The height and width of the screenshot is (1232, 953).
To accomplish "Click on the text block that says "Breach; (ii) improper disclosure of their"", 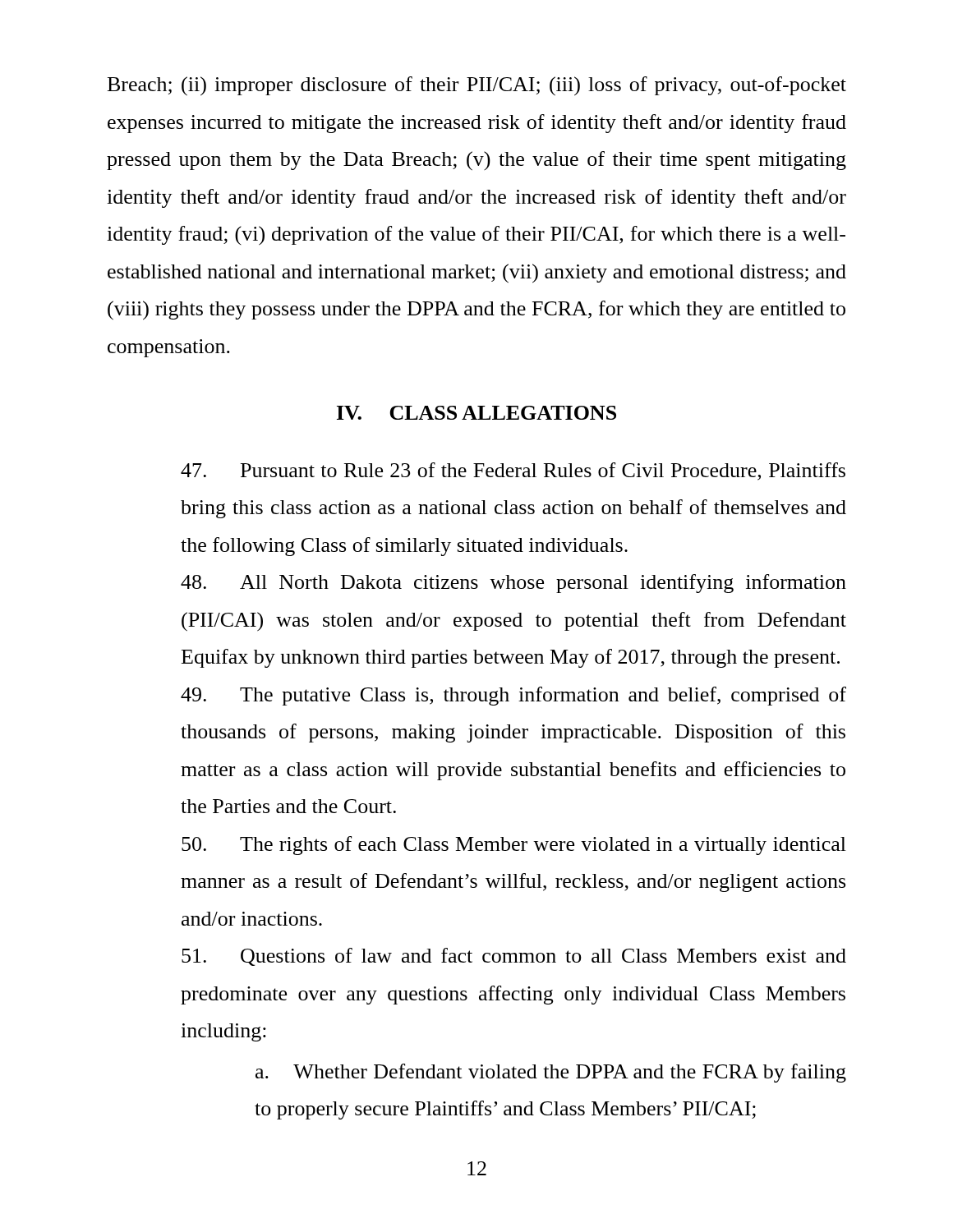I will pyautogui.click(x=477, y=86).
